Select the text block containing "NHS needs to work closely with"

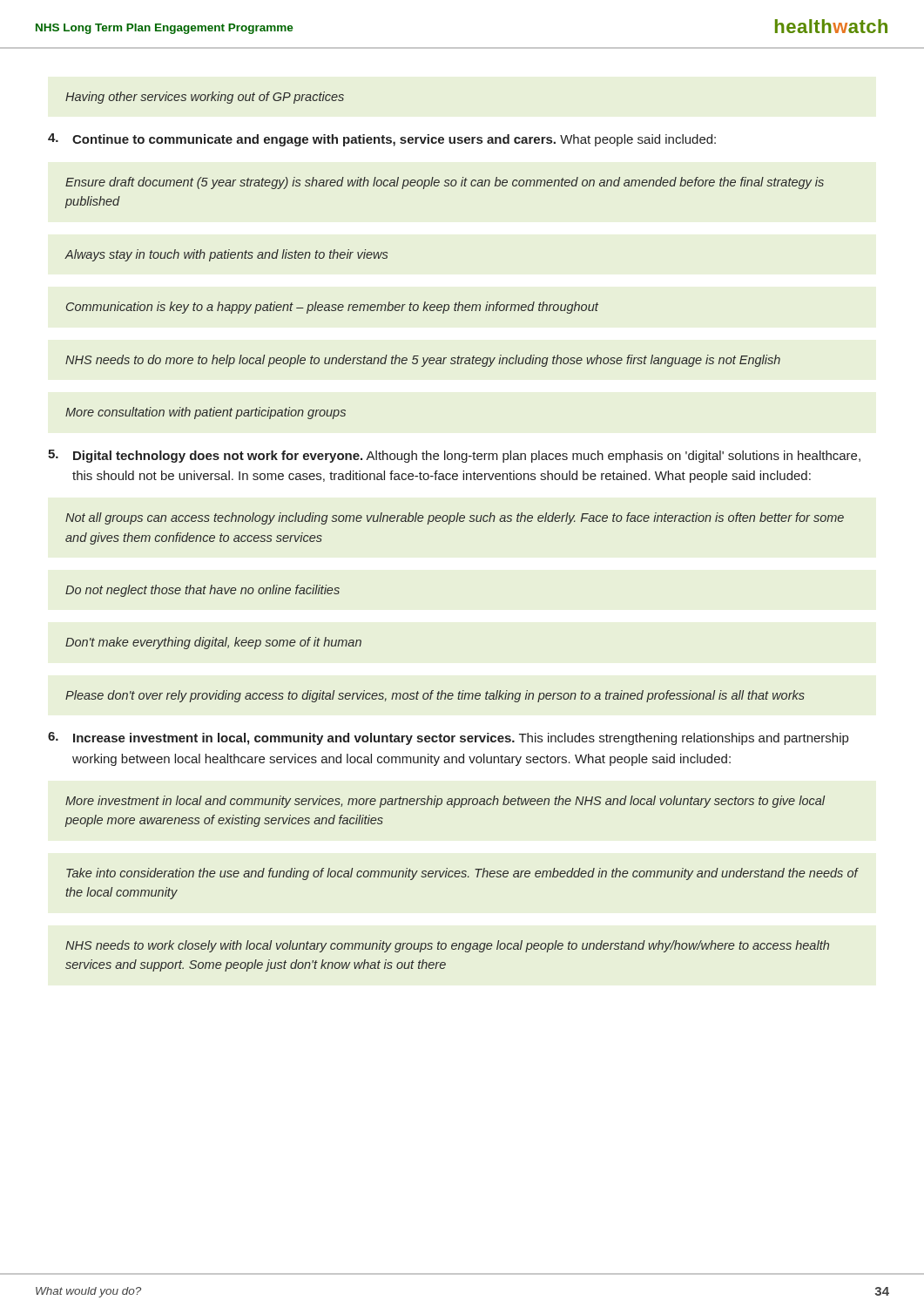tap(448, 955)
